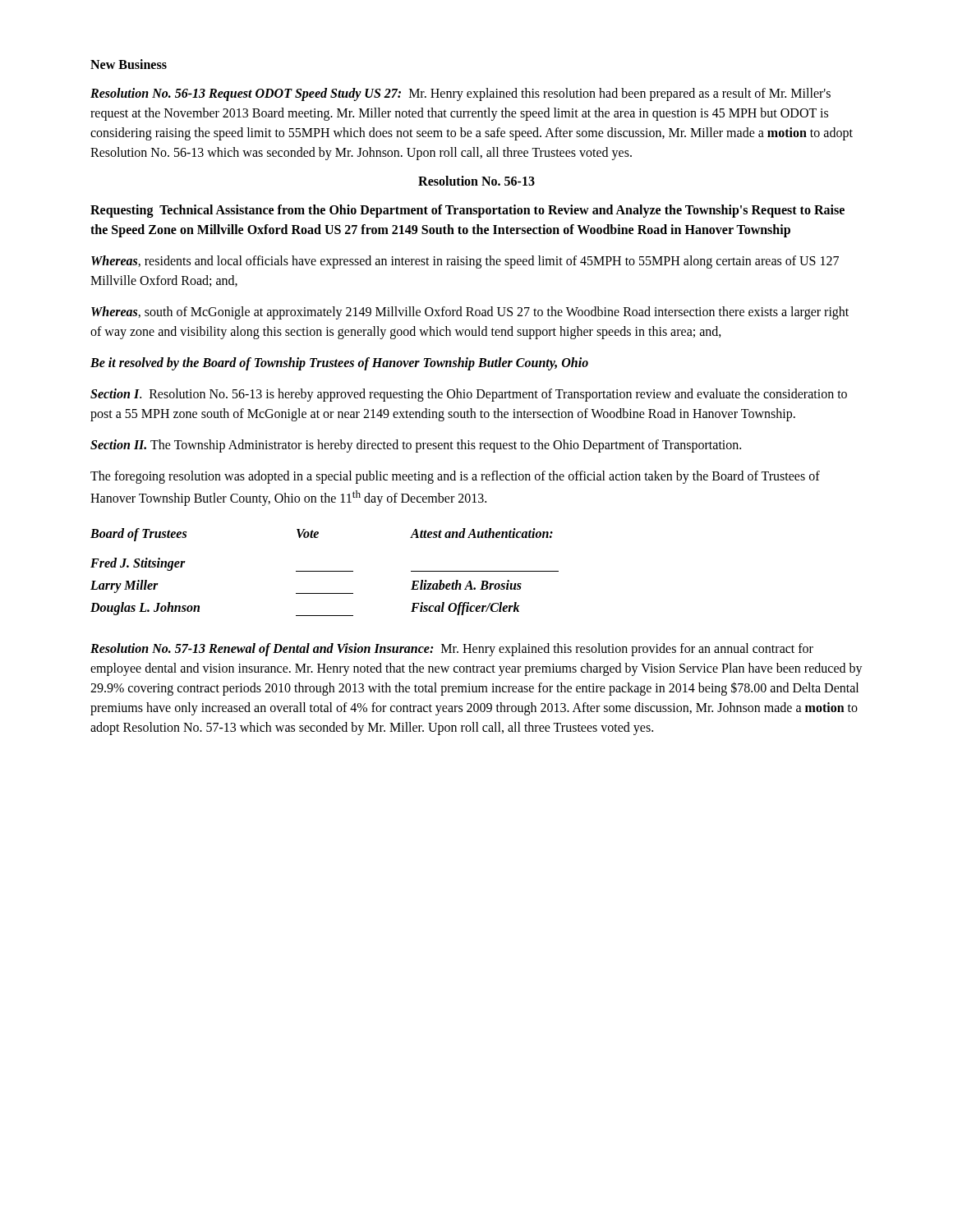953x1232 pixels.
Task: Select the element starting "New Business"
Action: tap(129, 64)
